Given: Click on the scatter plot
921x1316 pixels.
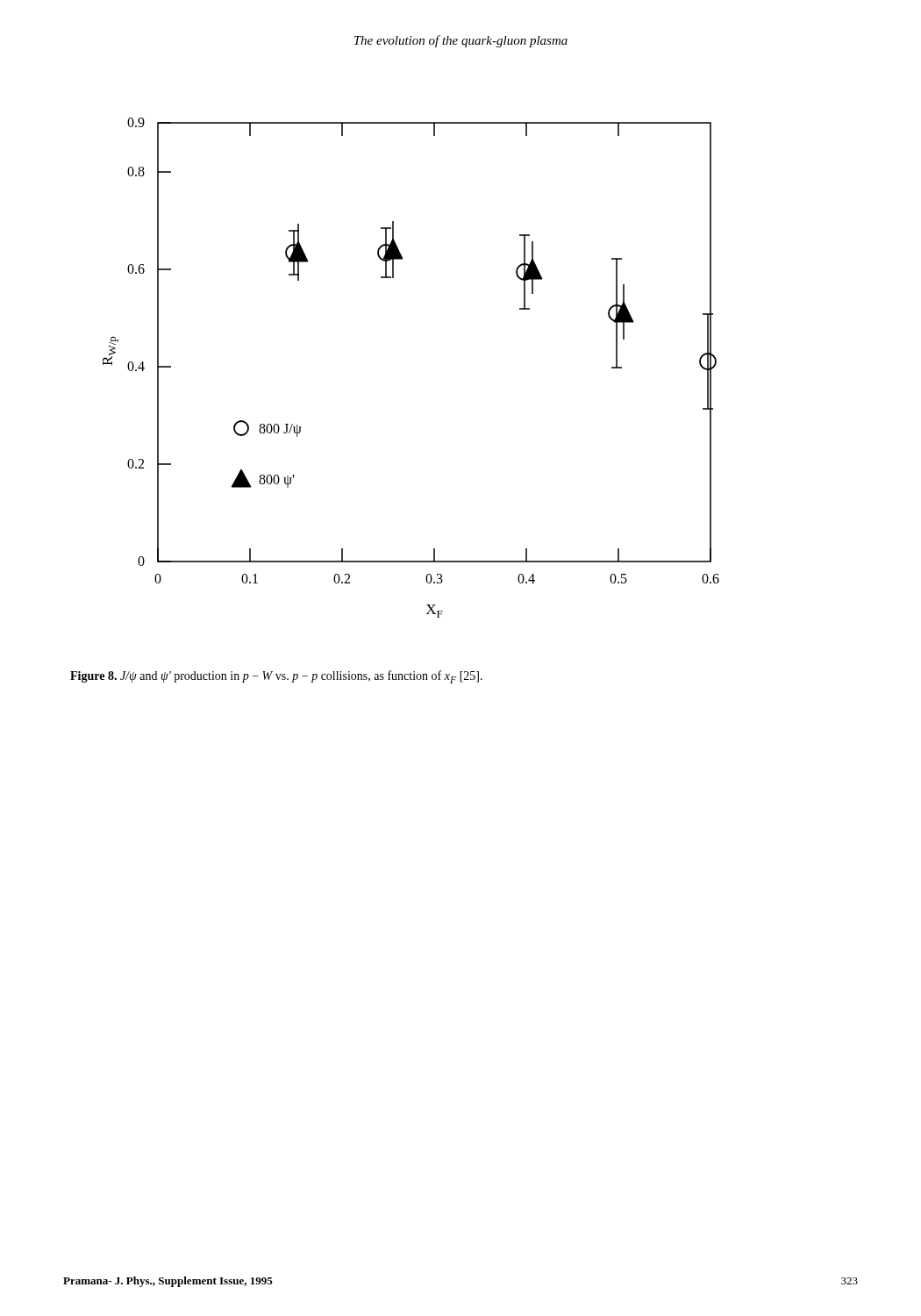Looking at the screenshot, I should pyautogui.click(x=425, y=377).
